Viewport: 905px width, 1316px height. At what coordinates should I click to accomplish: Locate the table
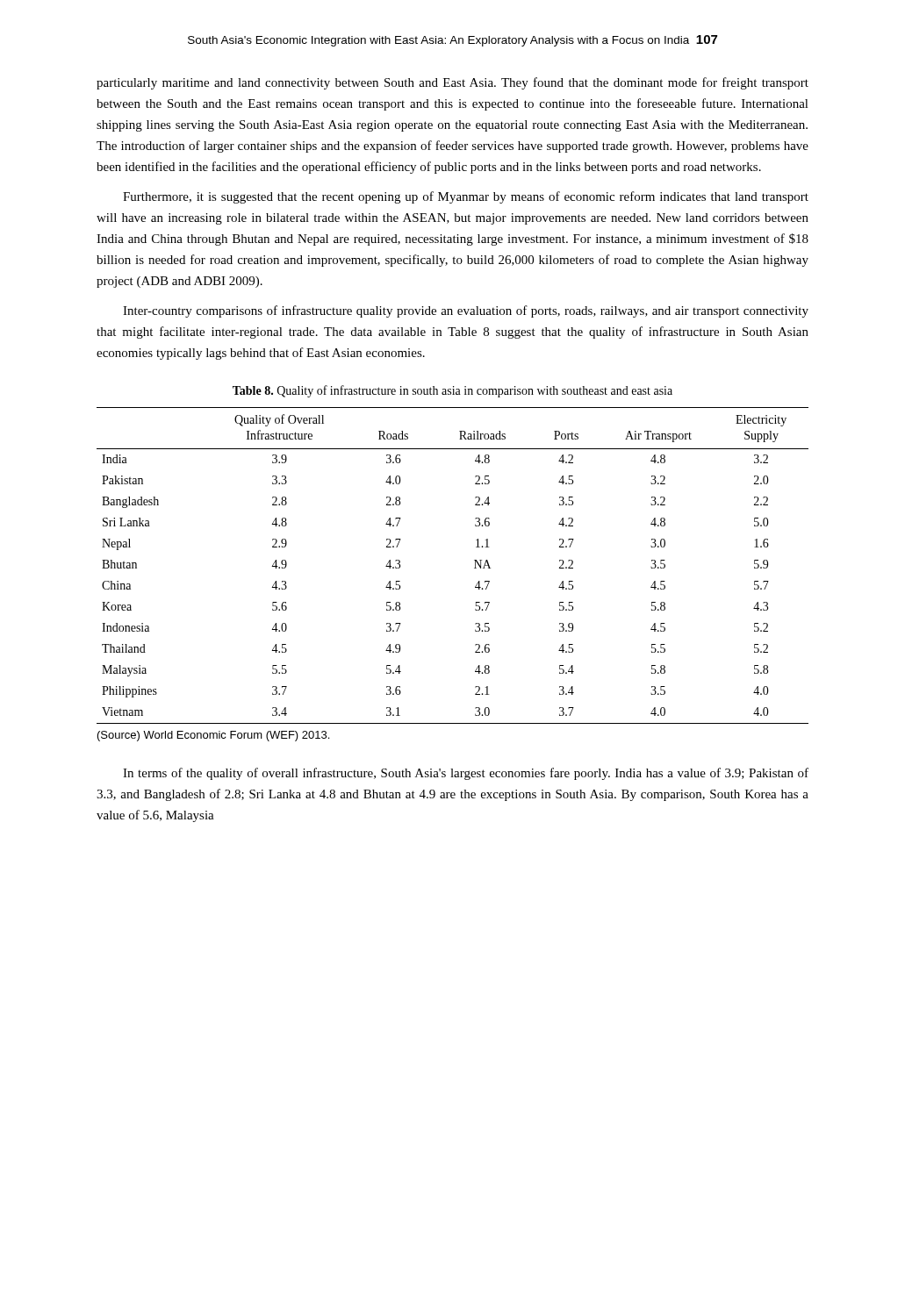(x=452, y=565)
